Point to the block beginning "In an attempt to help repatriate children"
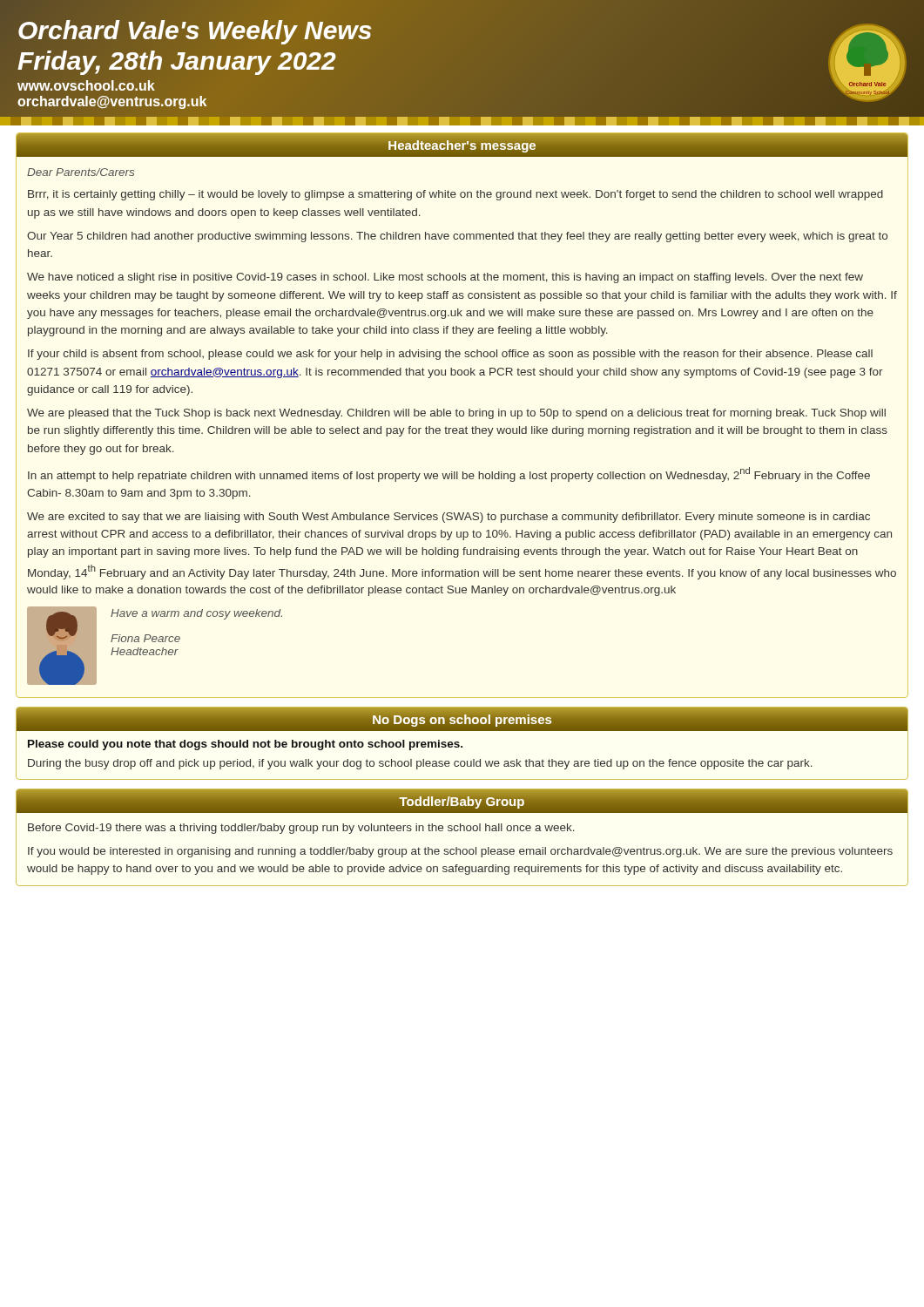This screenshot has height=1307, width=924. pyautogui.click(x=449, y=482)
